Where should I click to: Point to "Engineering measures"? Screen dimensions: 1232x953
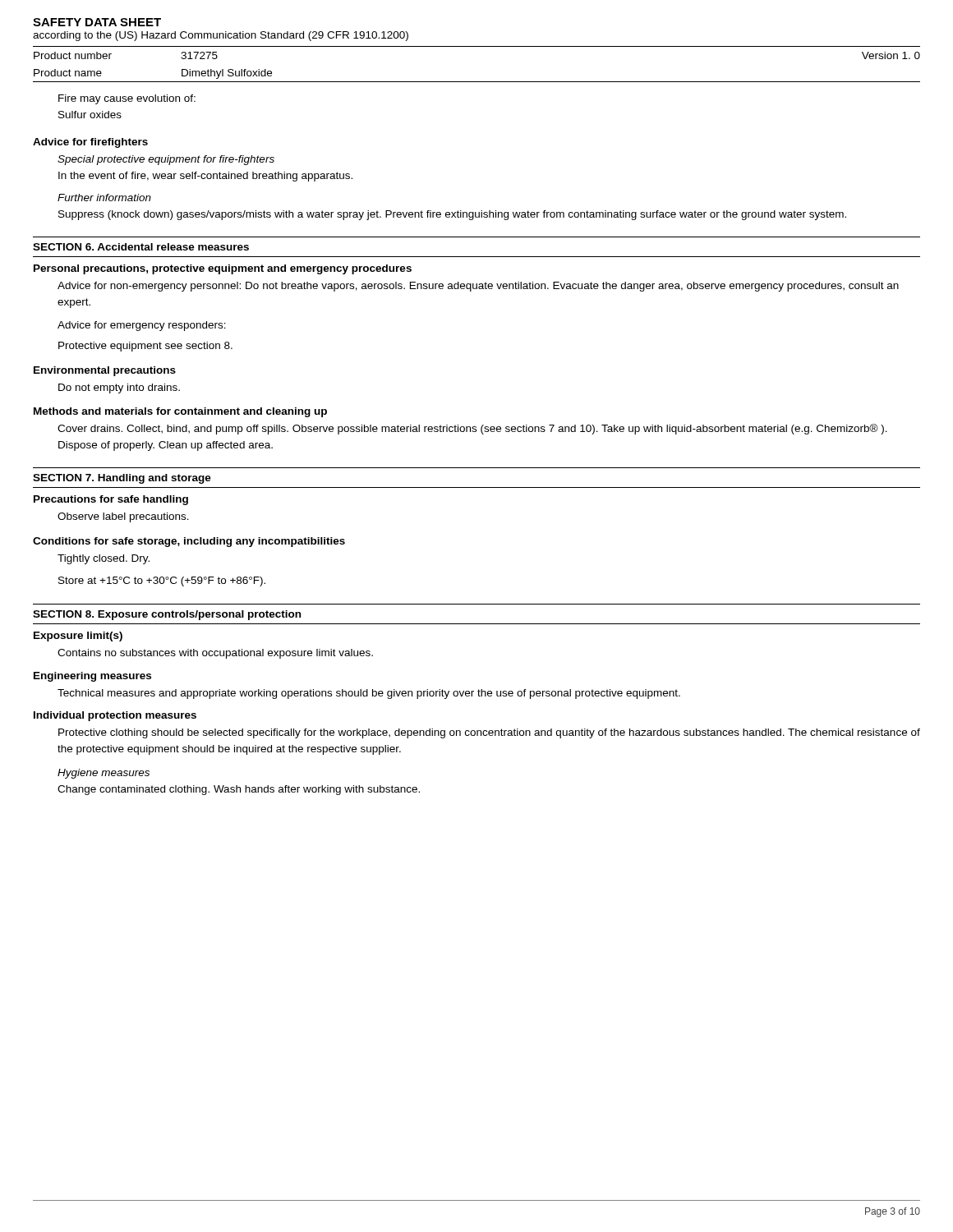(x=92, y=675)
